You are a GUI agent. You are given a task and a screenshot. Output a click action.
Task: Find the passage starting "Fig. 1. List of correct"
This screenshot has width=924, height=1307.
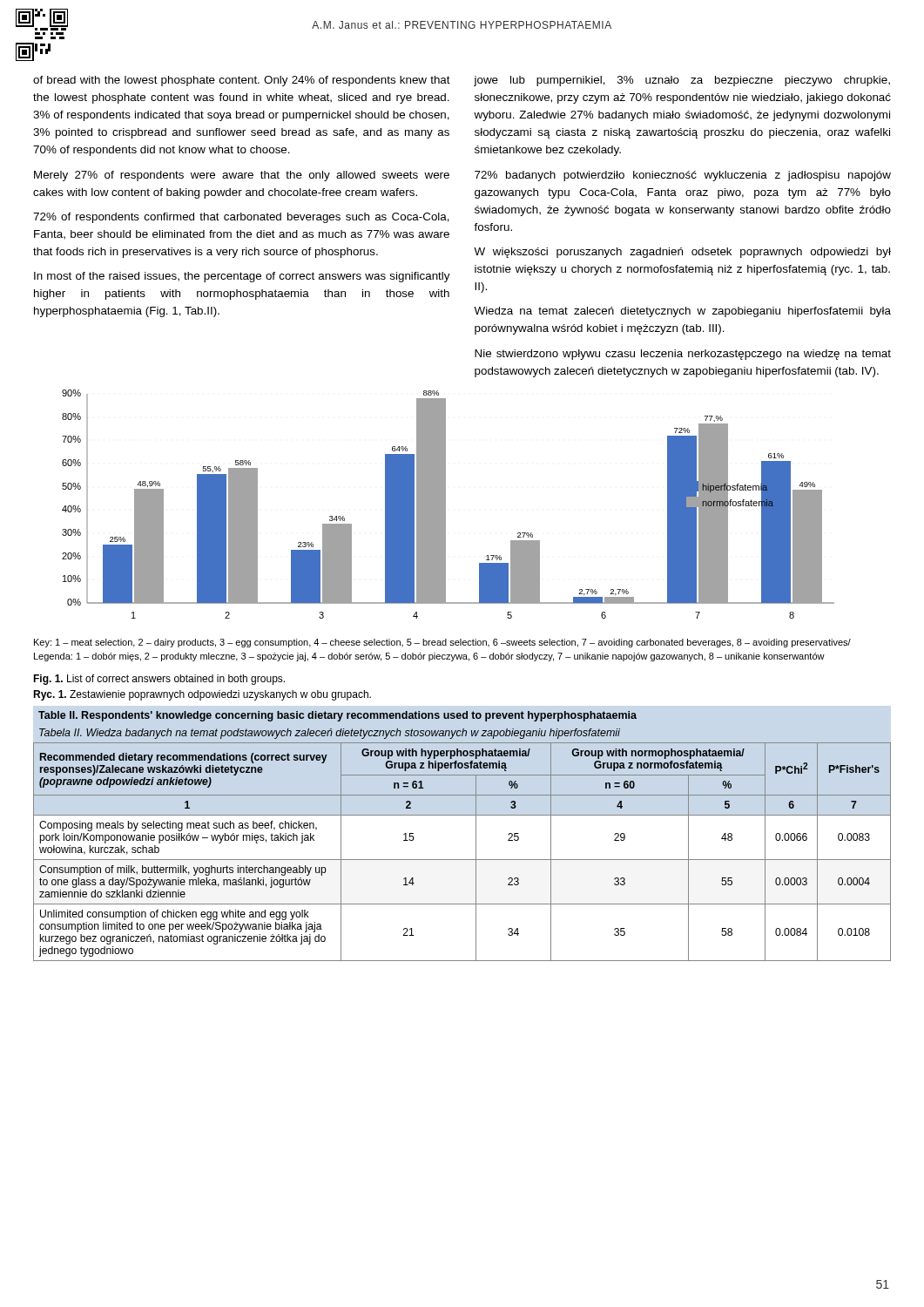202,687
